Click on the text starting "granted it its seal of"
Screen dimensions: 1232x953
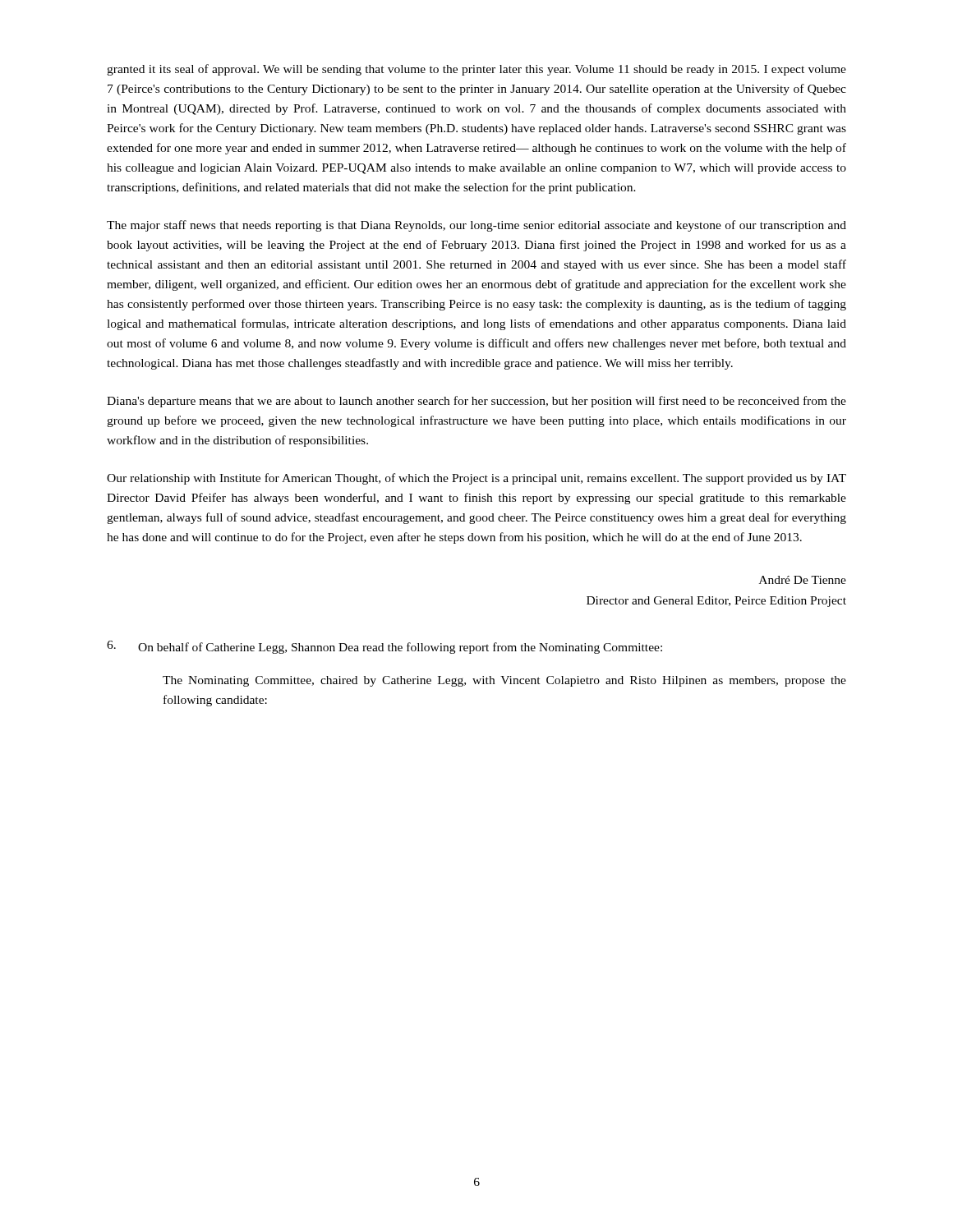(476, 128)
